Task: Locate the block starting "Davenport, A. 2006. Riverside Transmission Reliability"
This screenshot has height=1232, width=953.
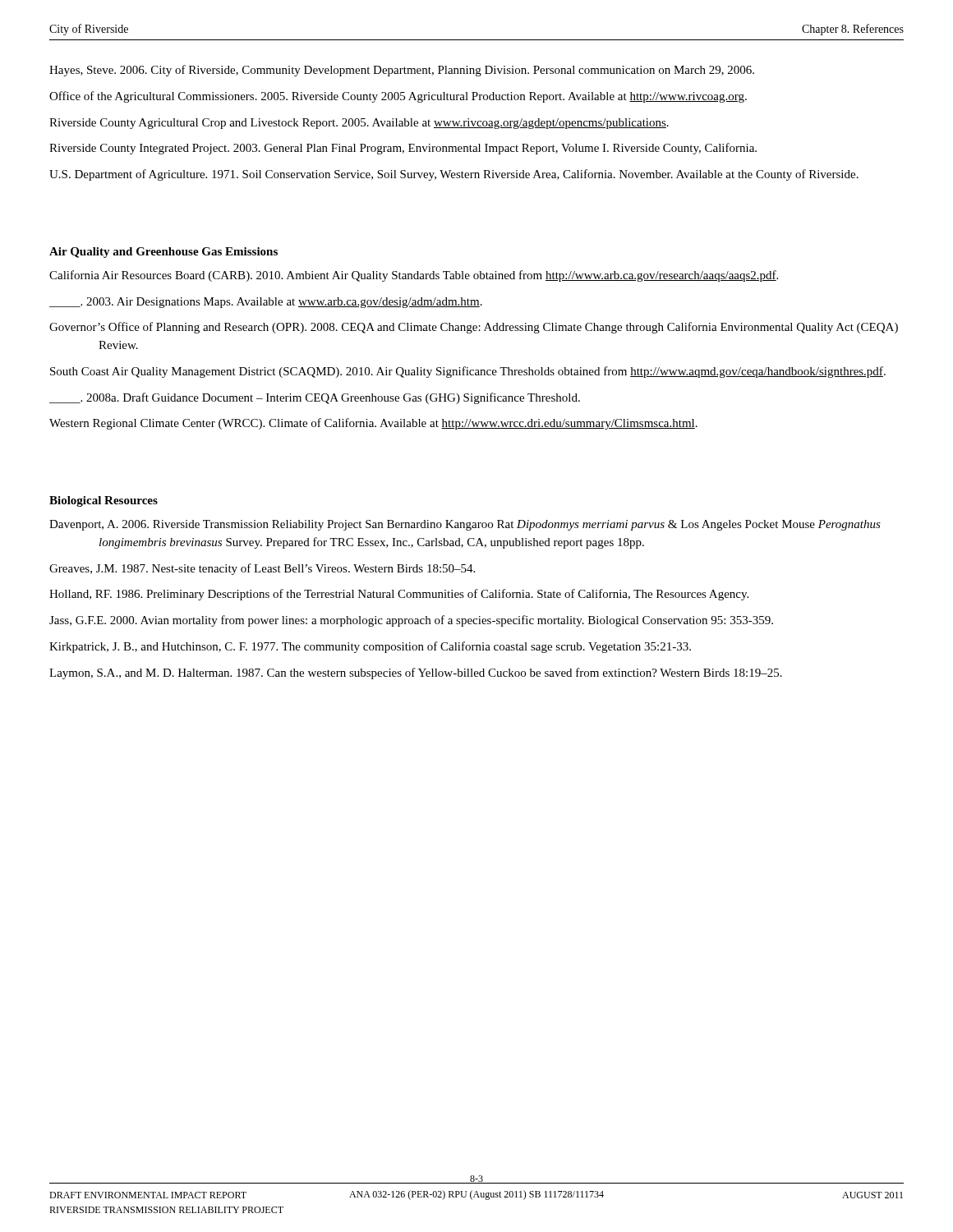Action: pyautogui.click(x=476, y=534)
